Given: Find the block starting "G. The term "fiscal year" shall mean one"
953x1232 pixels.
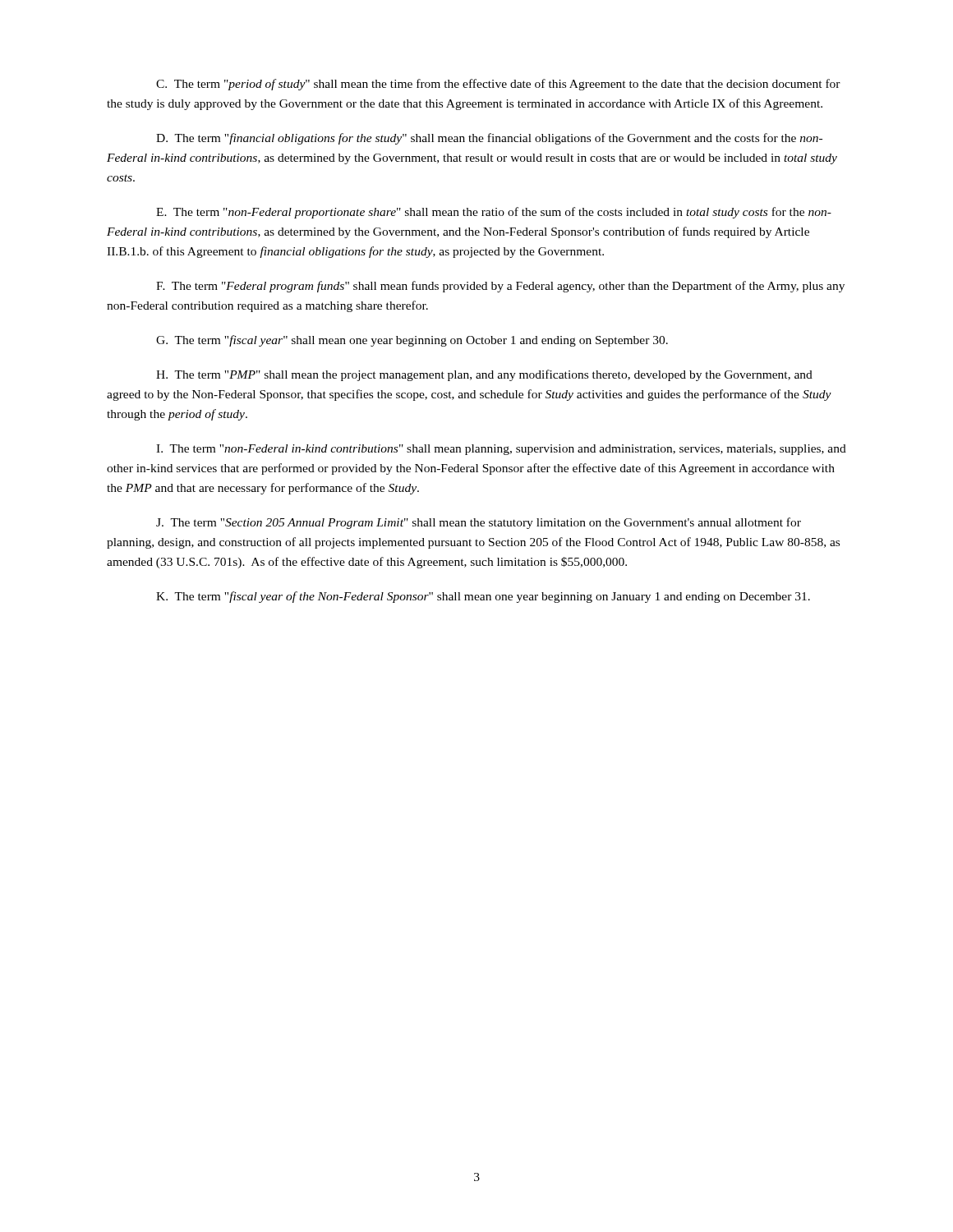Looking at the screenshot, I should [412, 340].
